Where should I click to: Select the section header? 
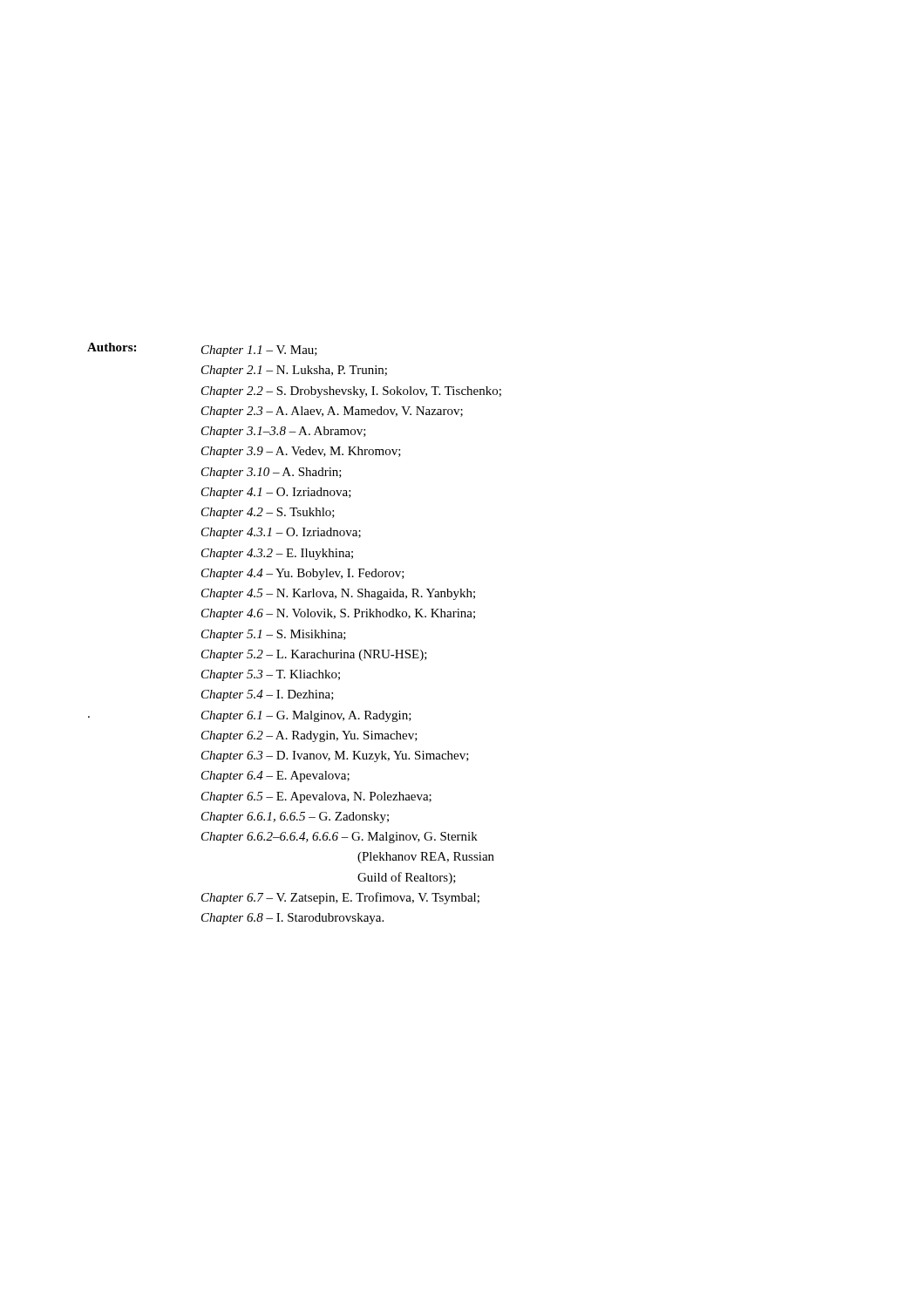112,347
